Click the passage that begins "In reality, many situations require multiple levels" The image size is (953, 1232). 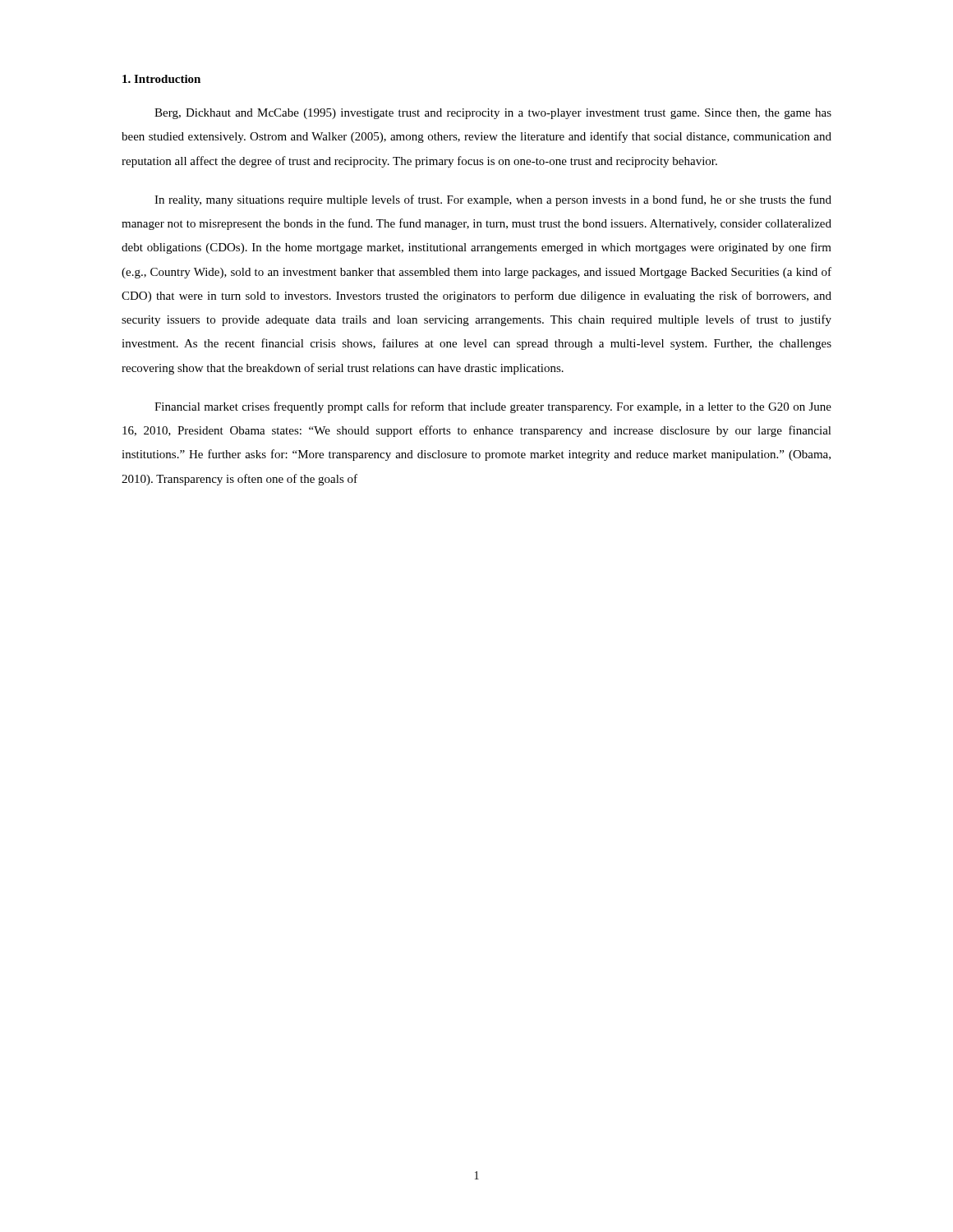click(x=476, y=283)
